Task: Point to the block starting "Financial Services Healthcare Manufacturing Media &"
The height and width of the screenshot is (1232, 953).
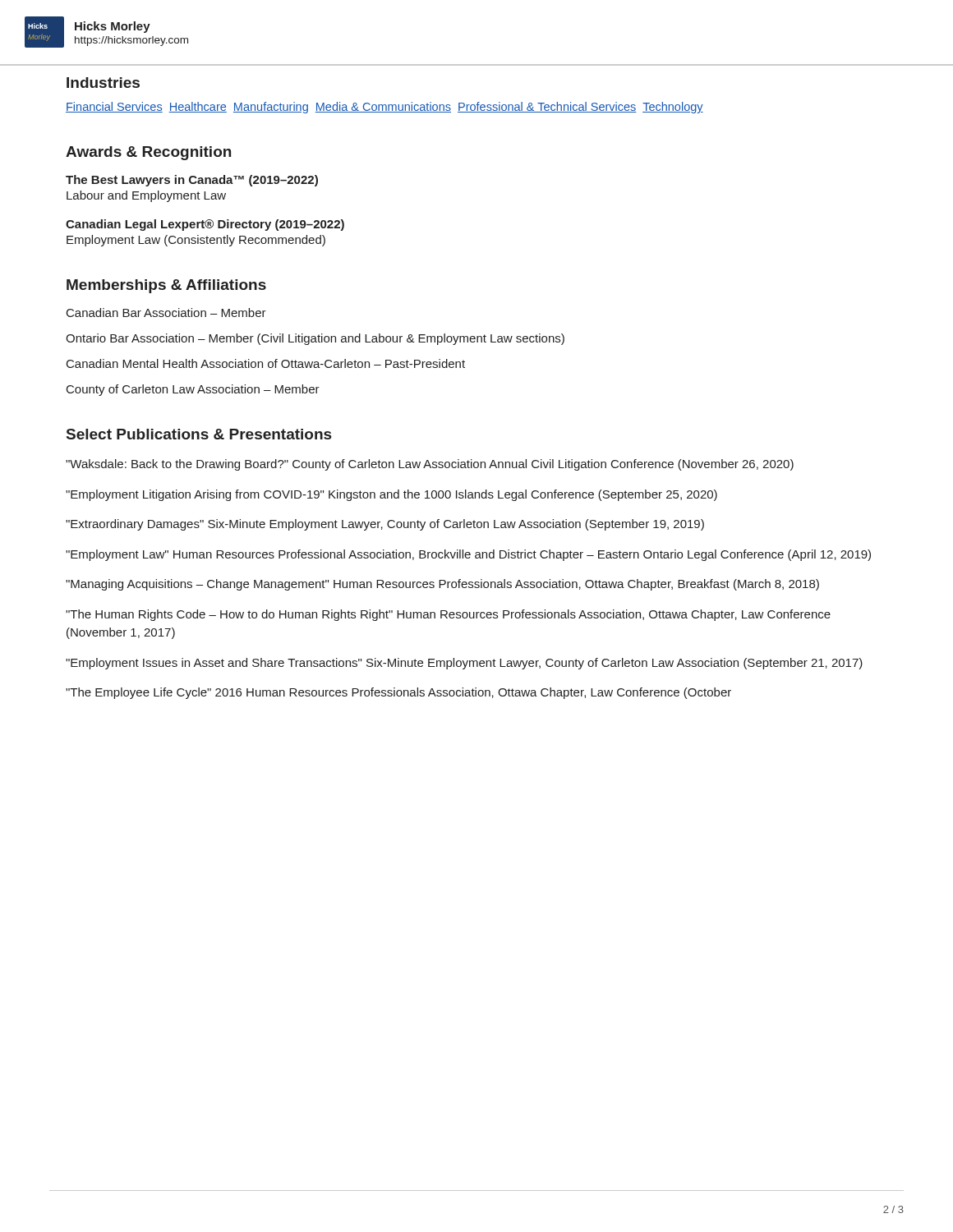Action: point(384,107)
